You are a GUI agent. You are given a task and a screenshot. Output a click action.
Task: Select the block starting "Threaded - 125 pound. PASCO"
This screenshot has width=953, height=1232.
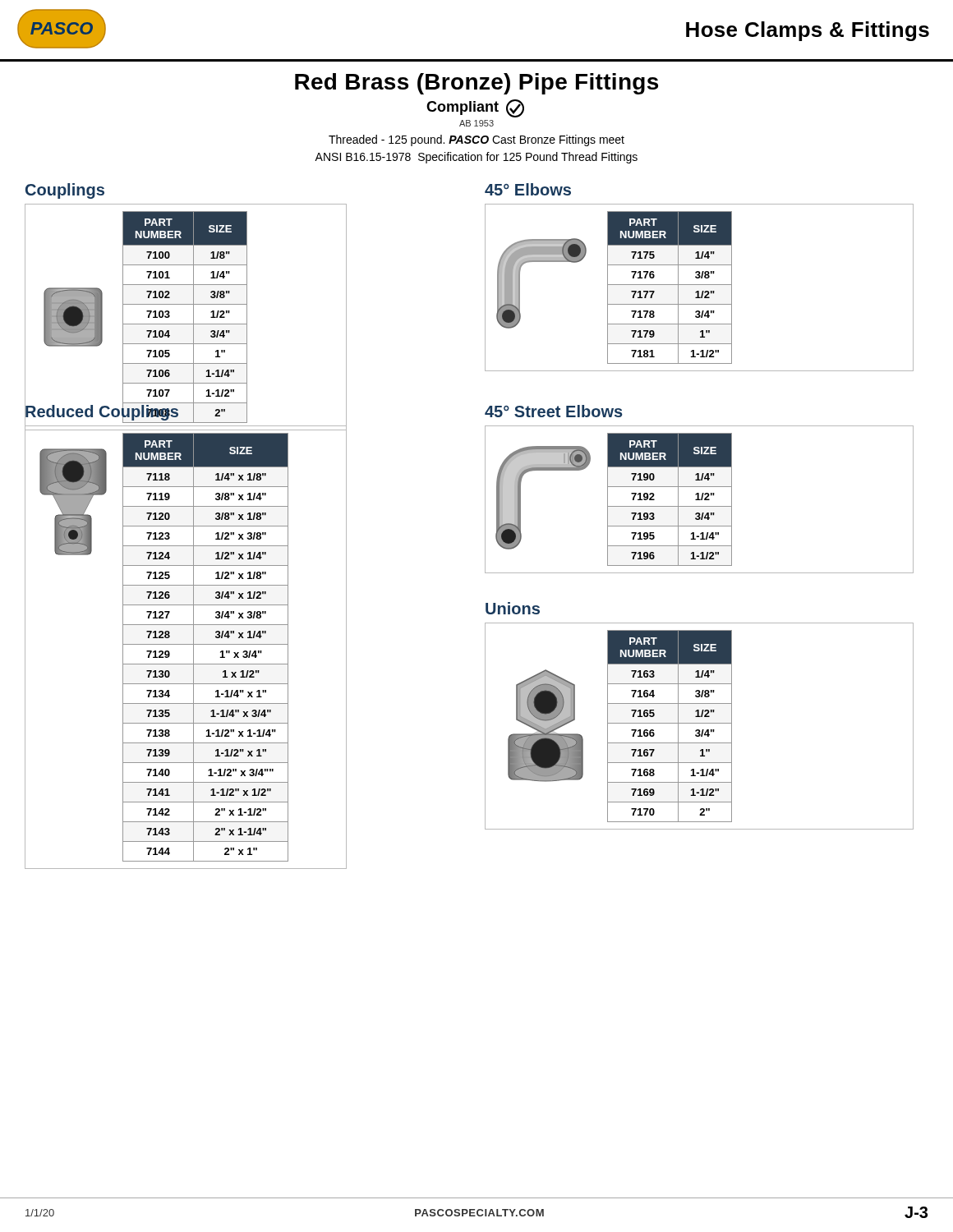[x=476, y=148]
